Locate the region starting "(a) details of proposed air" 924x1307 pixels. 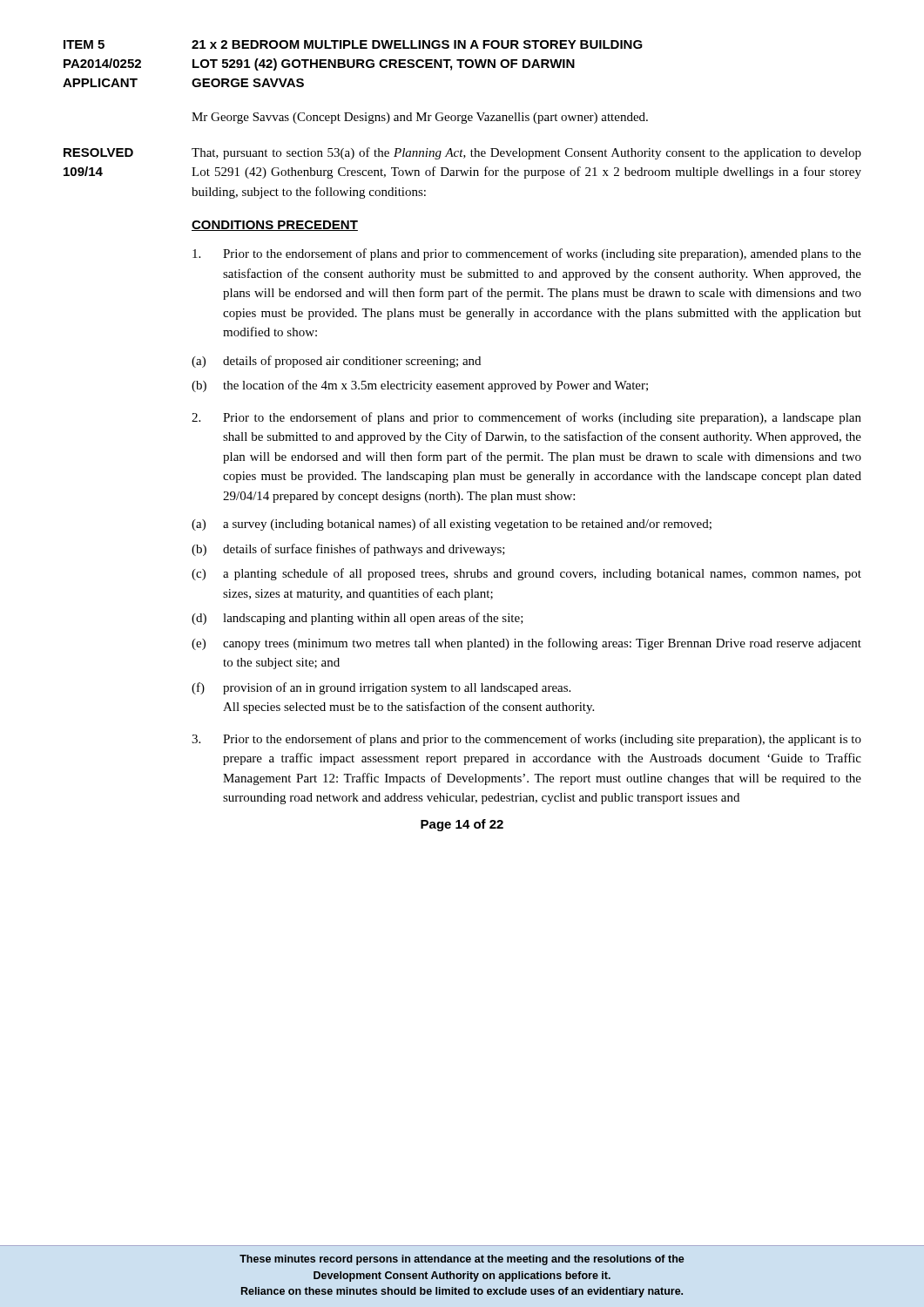tap(336, 362)
